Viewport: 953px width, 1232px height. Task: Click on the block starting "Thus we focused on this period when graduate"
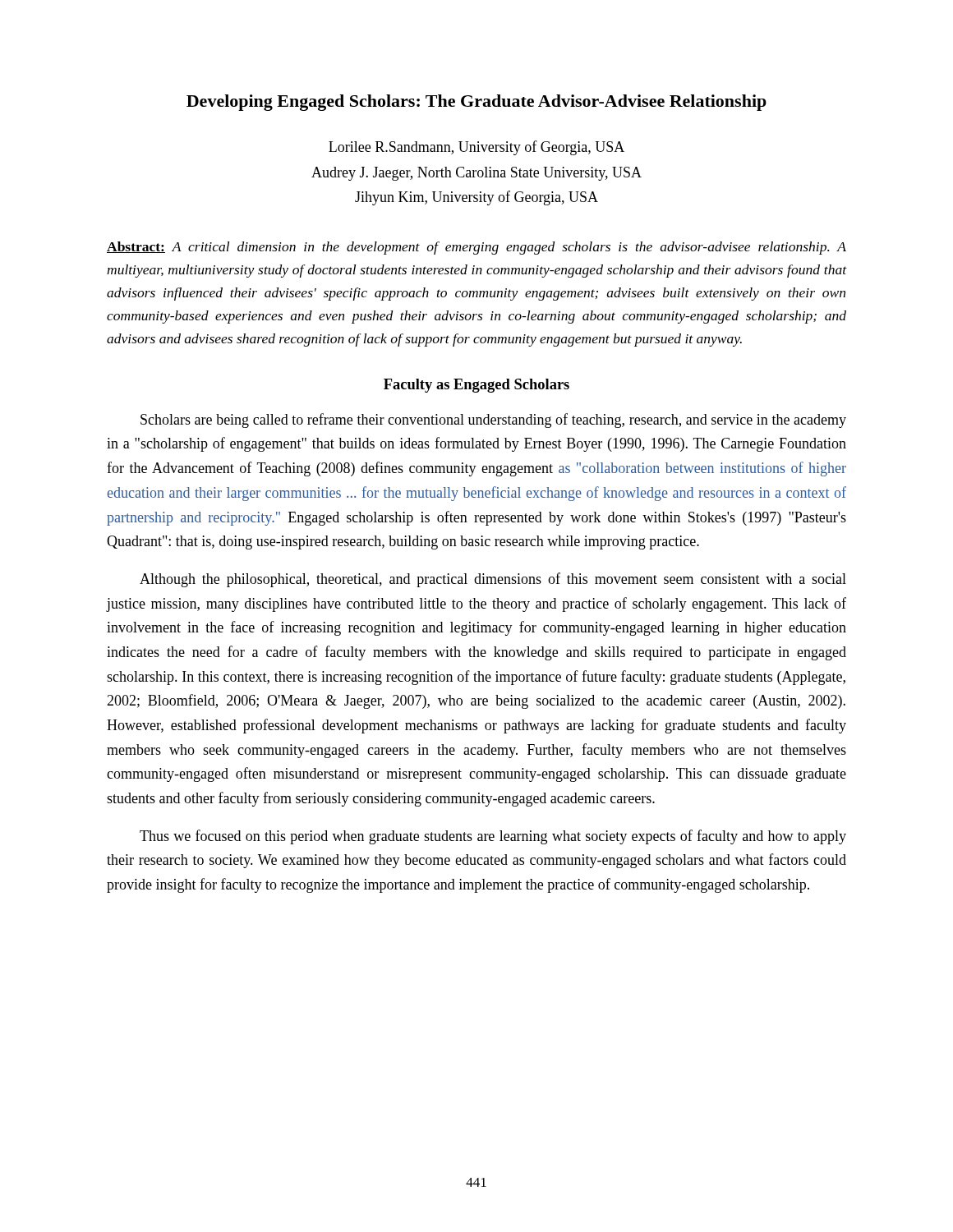tap(476, 860)
